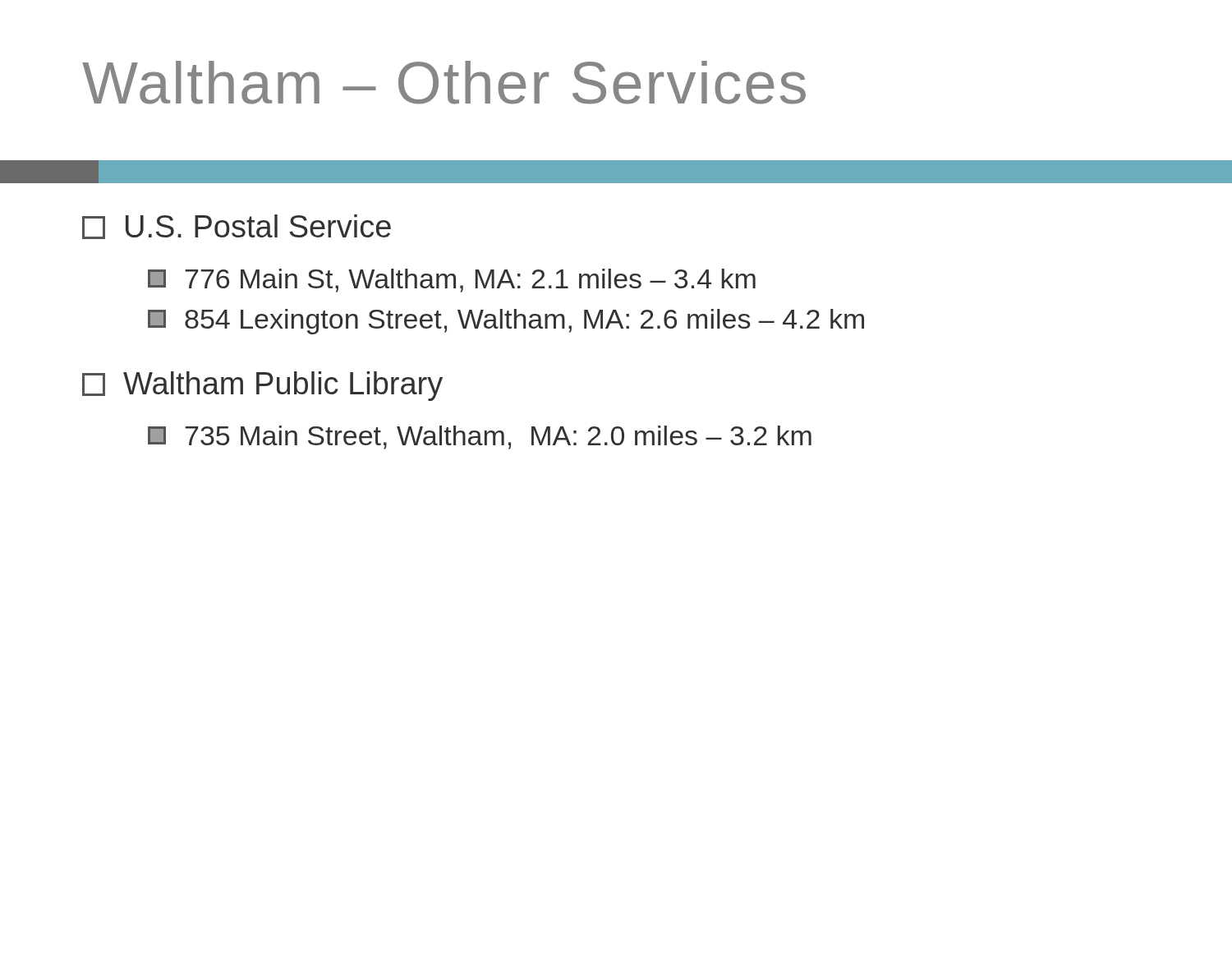This screenshot has height=953, width=1232.
Task: Navigate to the region starting "Waltham Public Library"
Action: click(263, 384)
